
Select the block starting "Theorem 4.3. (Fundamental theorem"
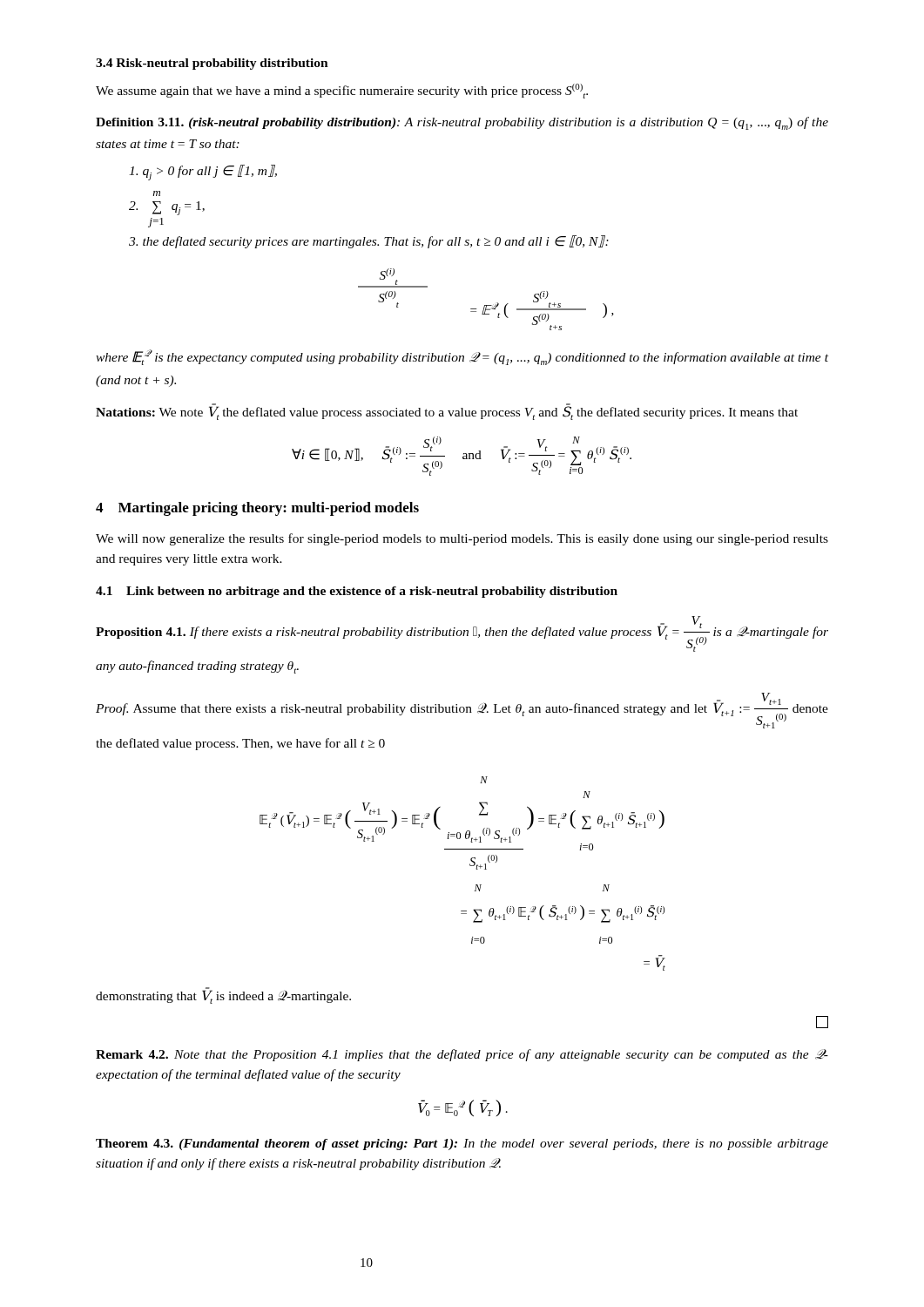point(462,1153)
